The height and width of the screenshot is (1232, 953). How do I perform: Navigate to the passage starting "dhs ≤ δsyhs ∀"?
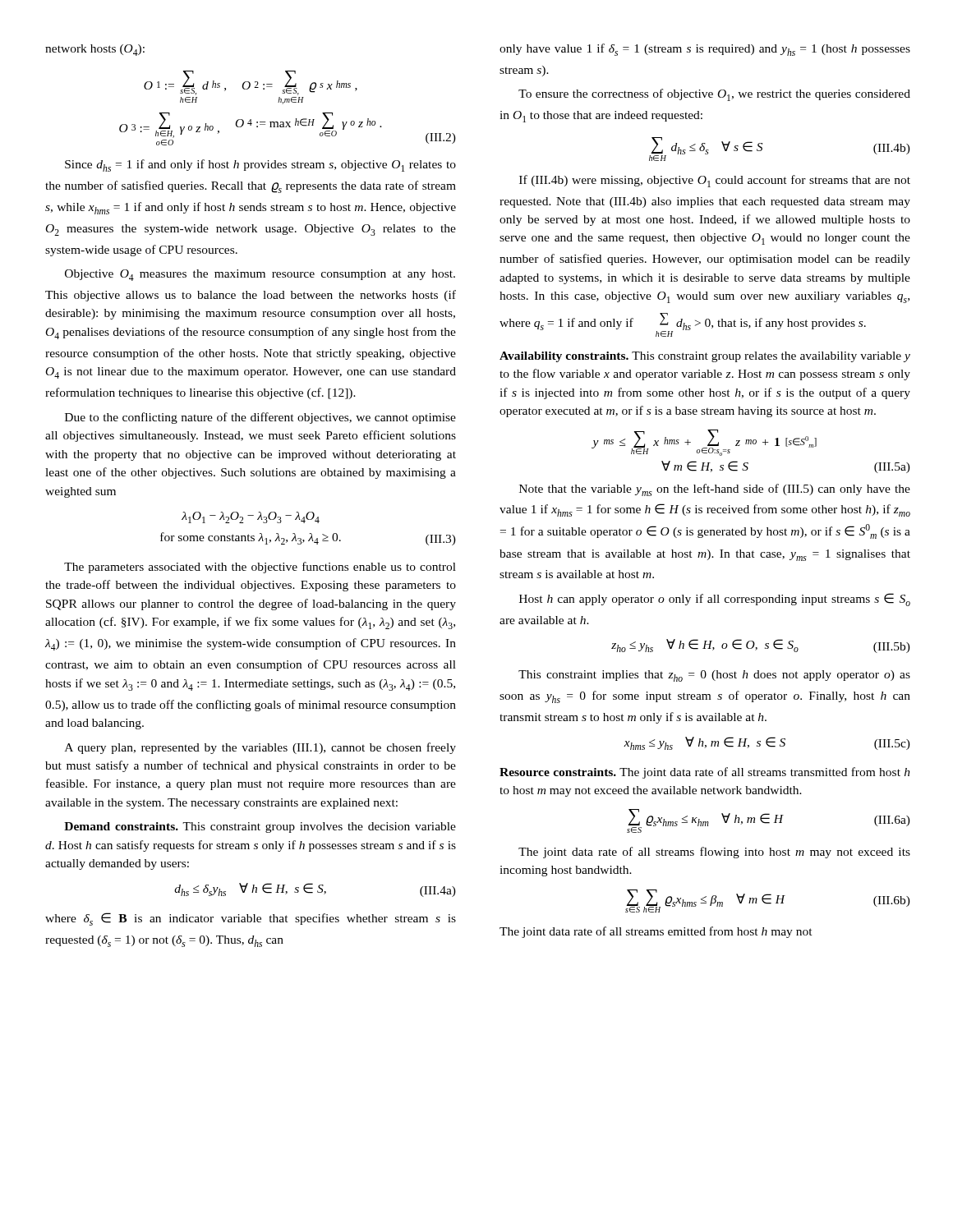point(251,890)
